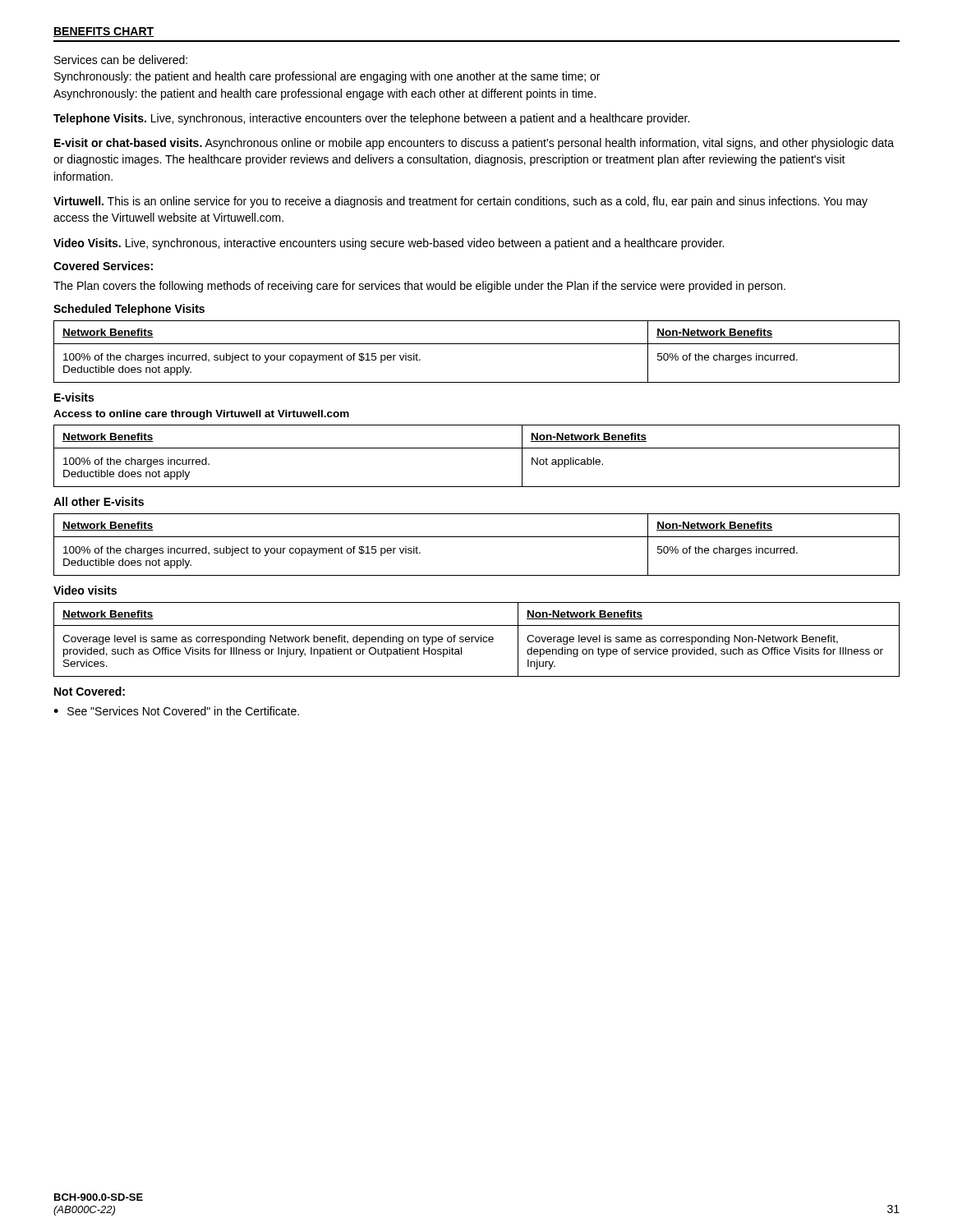The width and height of the screenshot is (953, 1232).
Task: Select the text block starting "BENEFITS CHART"
Action: 104,31
